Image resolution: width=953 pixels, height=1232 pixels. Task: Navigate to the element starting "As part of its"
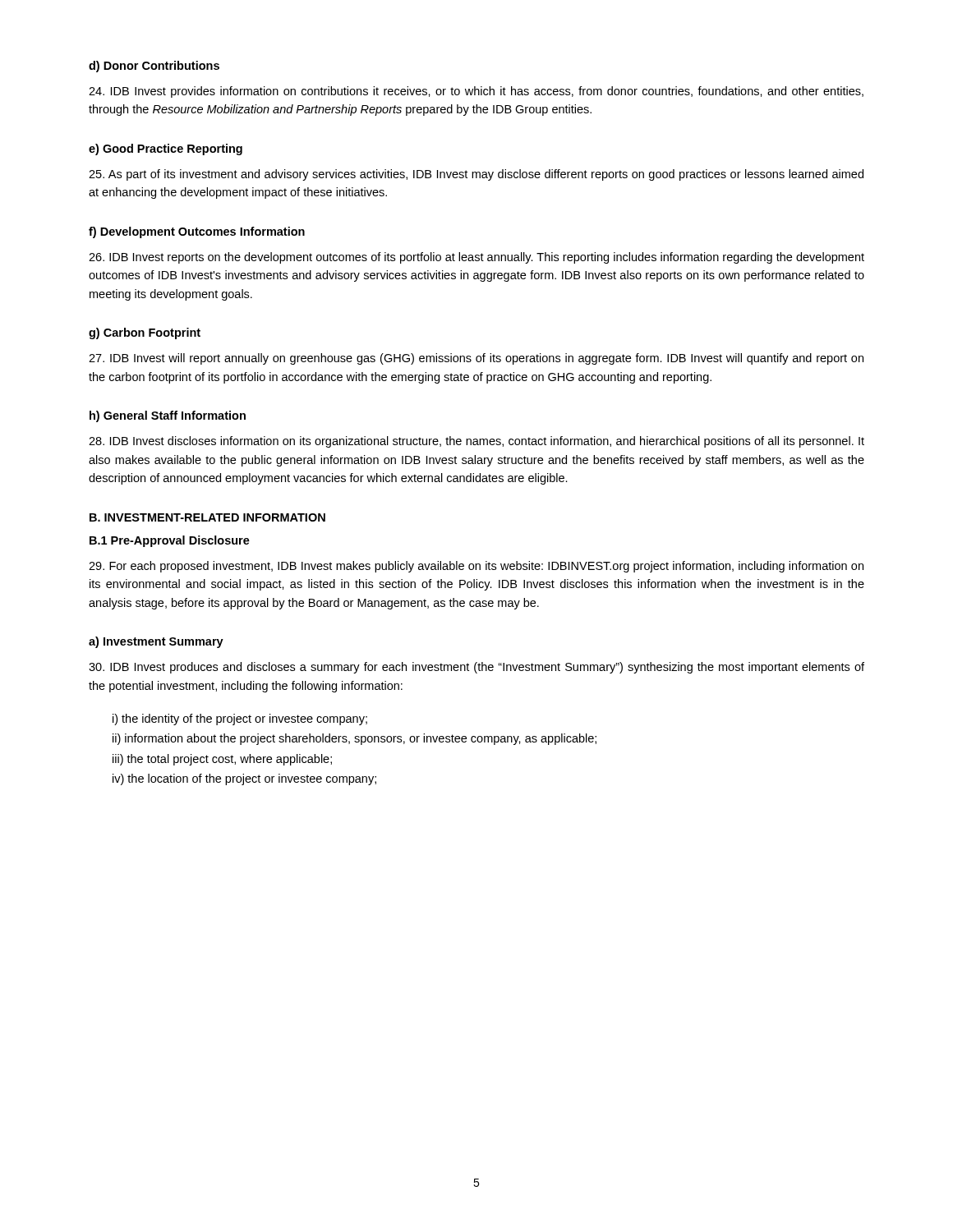476,183
